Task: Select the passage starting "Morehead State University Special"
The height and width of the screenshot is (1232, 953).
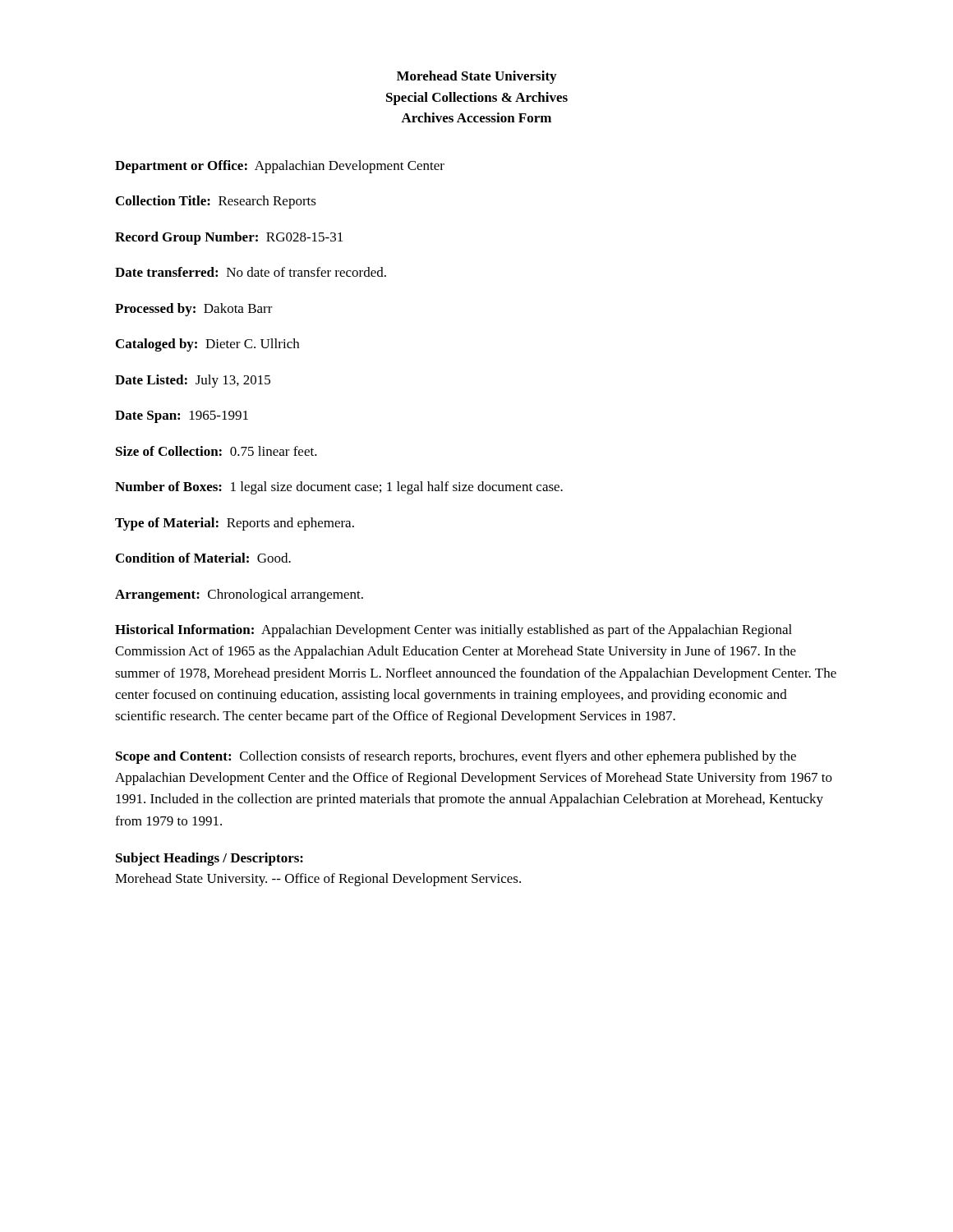Action: point(476,97)
